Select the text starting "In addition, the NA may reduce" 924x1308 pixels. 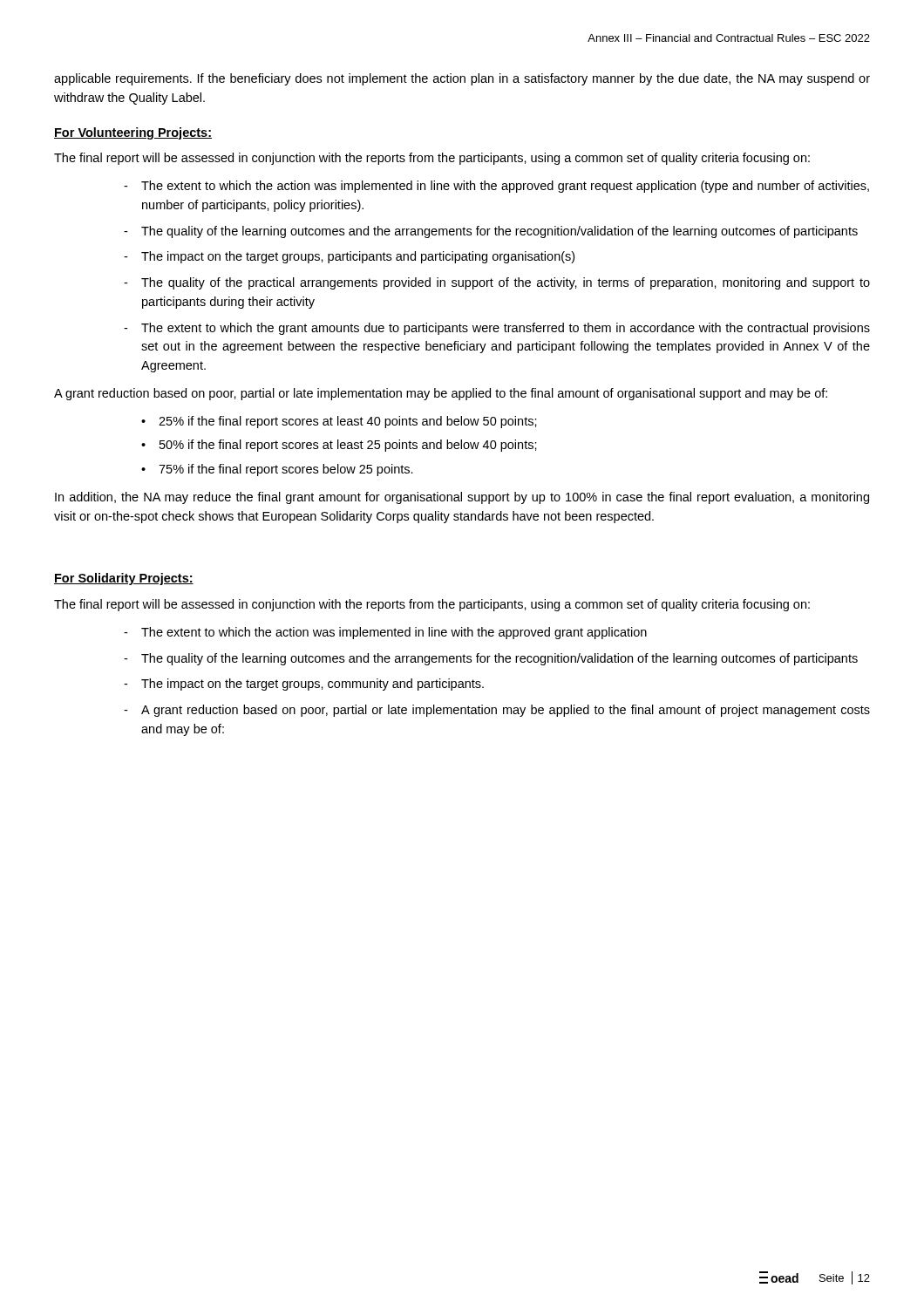(462, 506)
